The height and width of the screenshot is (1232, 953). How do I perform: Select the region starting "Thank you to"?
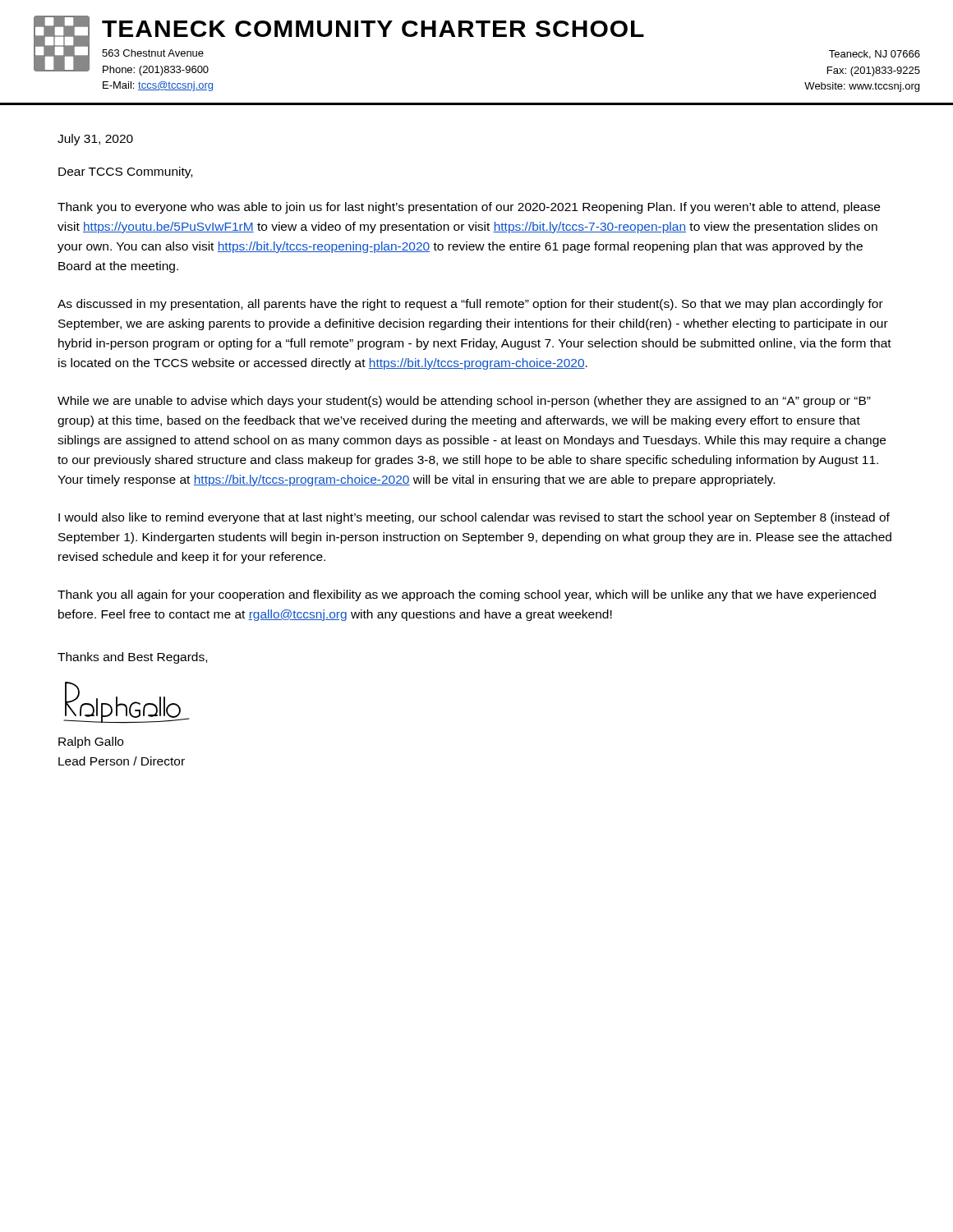tap(469, 236)
